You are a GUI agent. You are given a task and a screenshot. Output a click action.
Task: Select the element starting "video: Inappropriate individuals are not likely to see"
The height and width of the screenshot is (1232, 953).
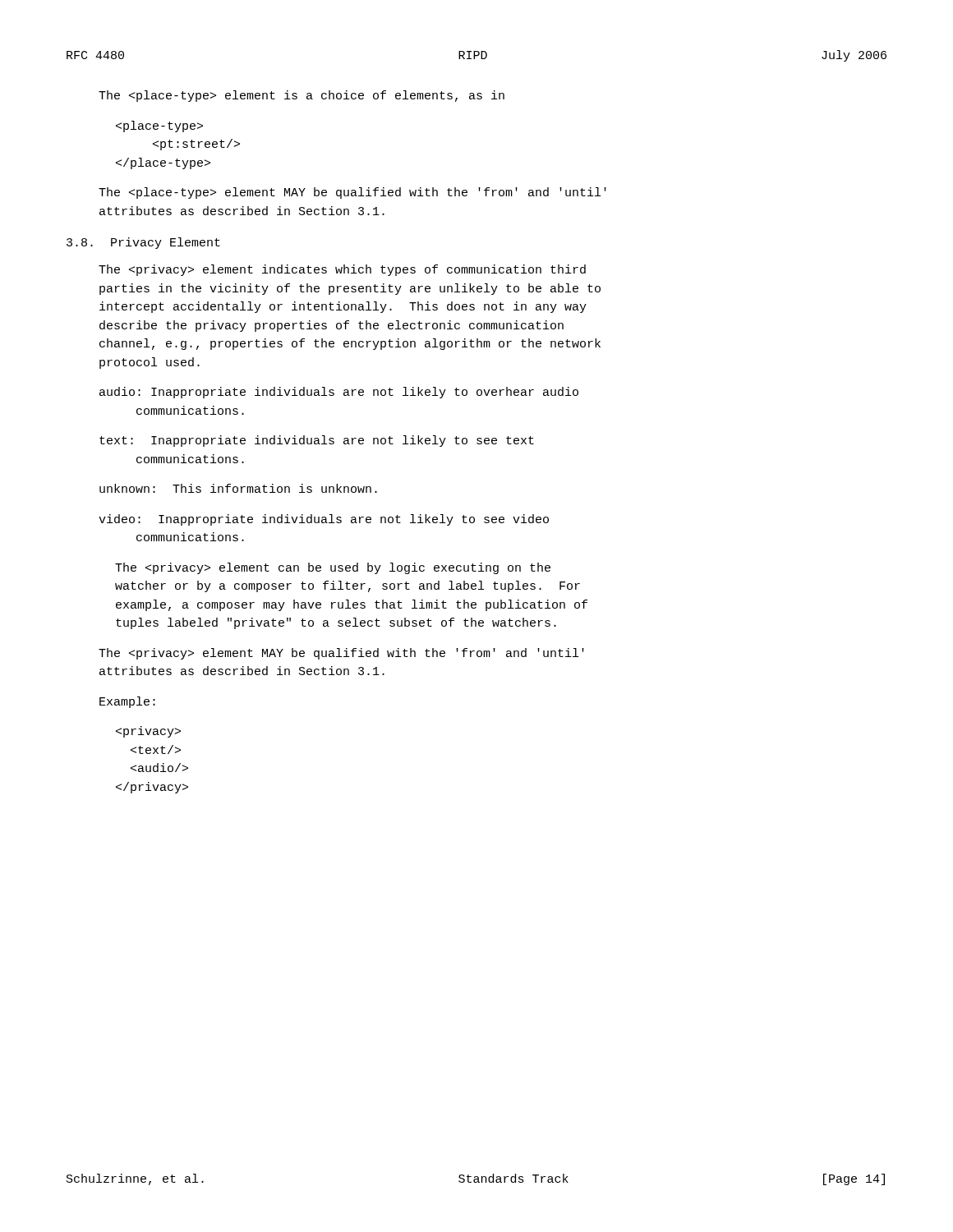(x=324, y=529)
